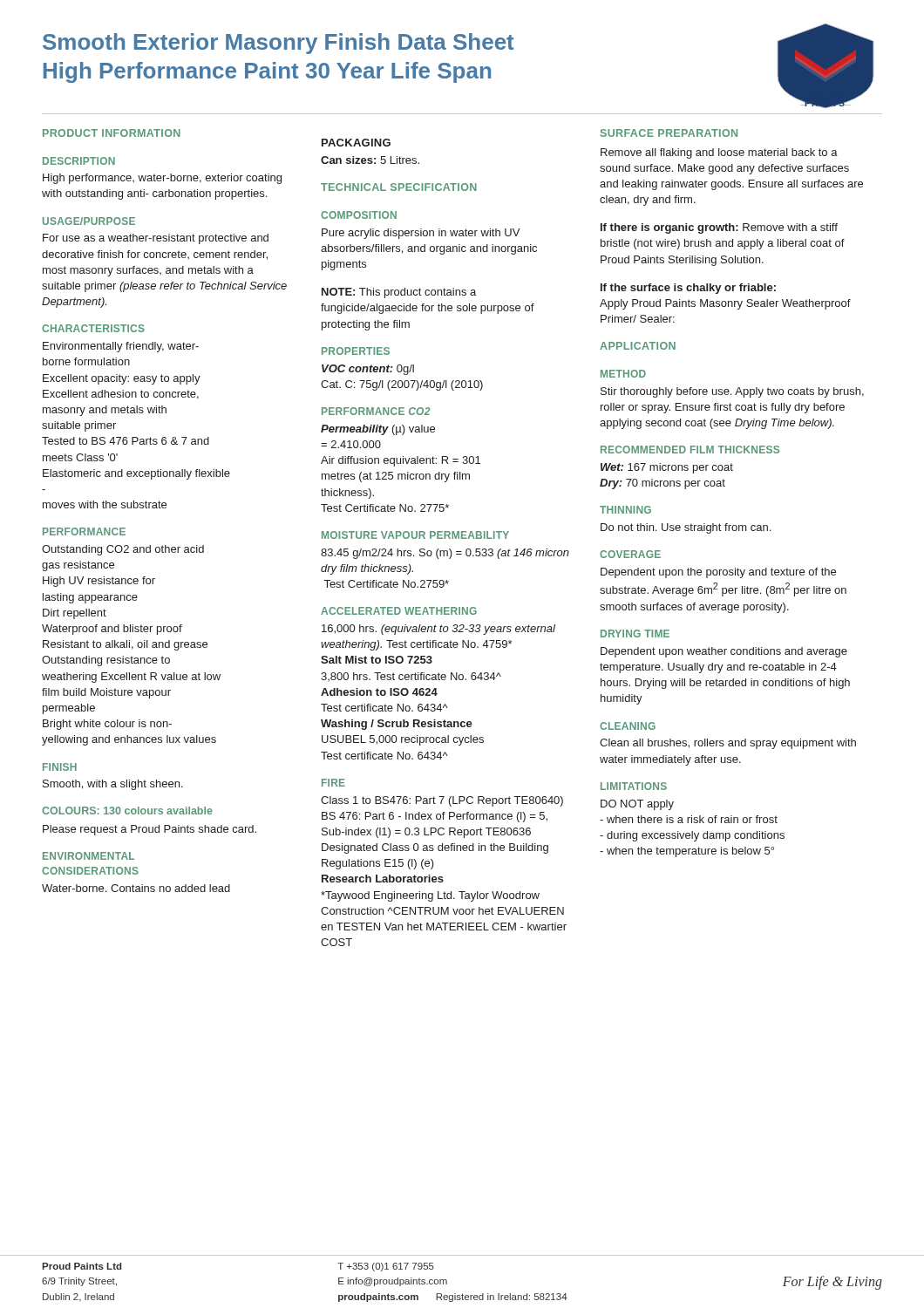The width and height of the screenshot is (924, 1308).
Task: Find the section header containing "PERFORMANCE CO2"
Action: (376, 411)
